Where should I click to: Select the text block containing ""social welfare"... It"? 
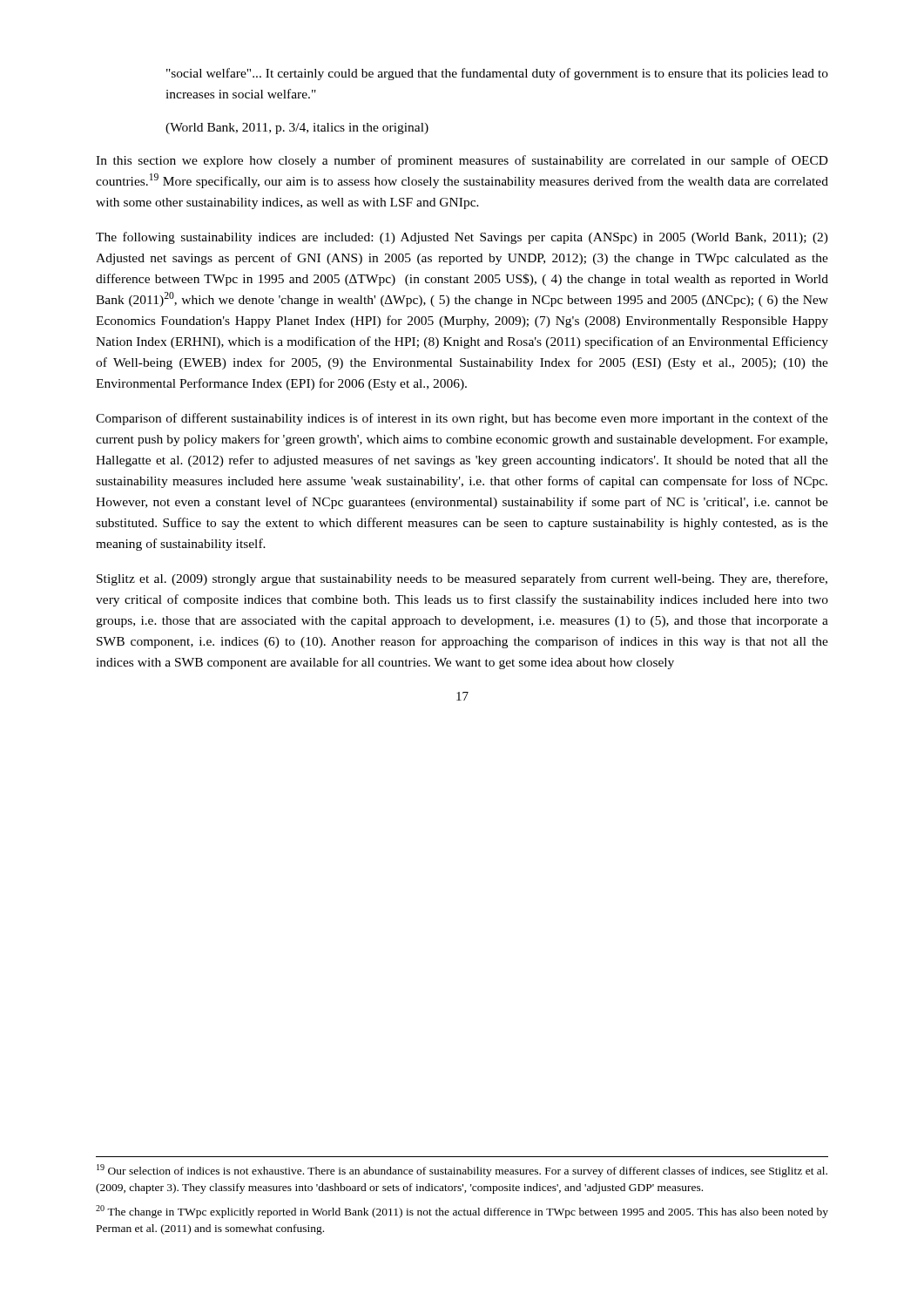pos(497,83)
